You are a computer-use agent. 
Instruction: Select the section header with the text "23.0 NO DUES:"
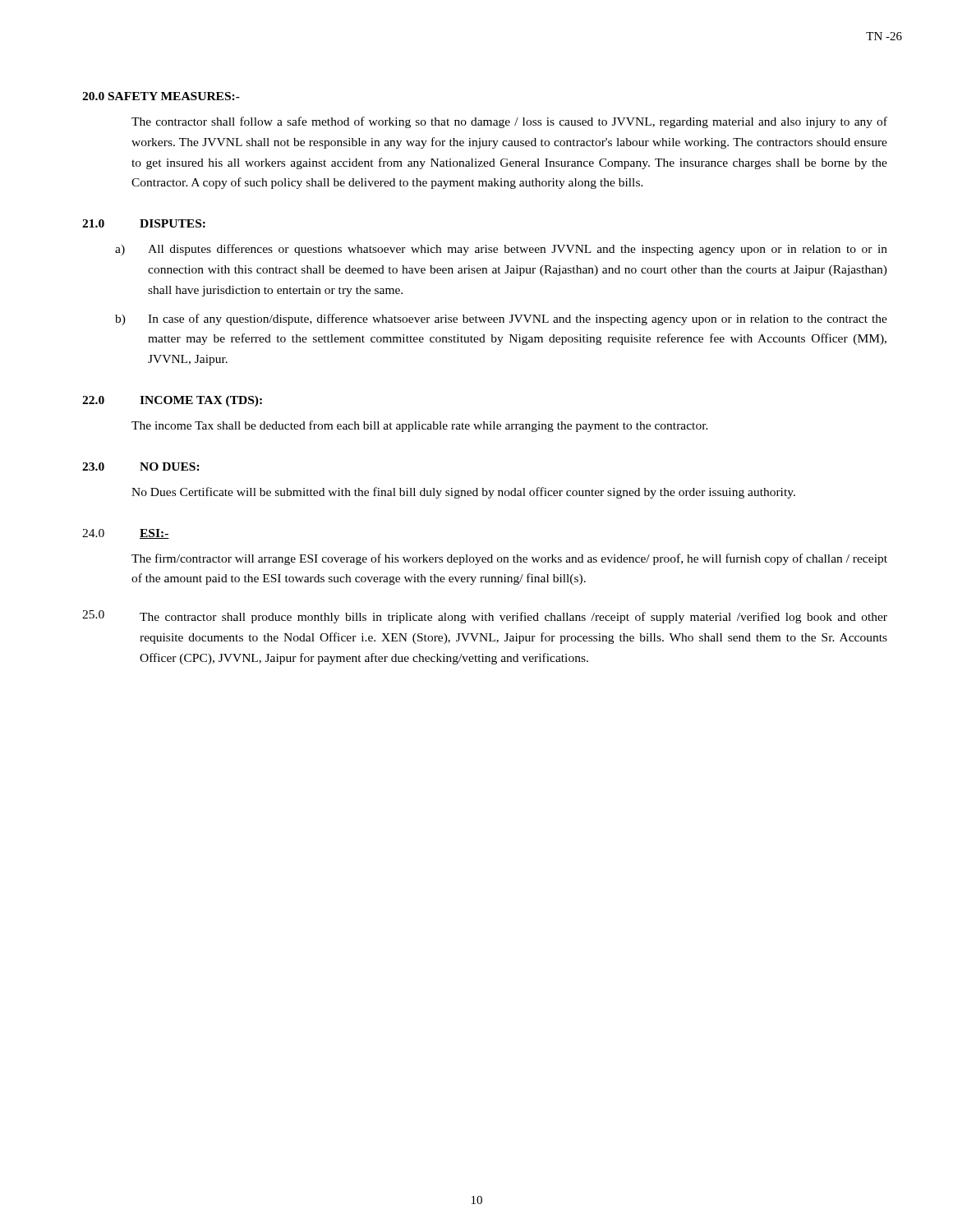pyautogui.click(x=141, y=466)
